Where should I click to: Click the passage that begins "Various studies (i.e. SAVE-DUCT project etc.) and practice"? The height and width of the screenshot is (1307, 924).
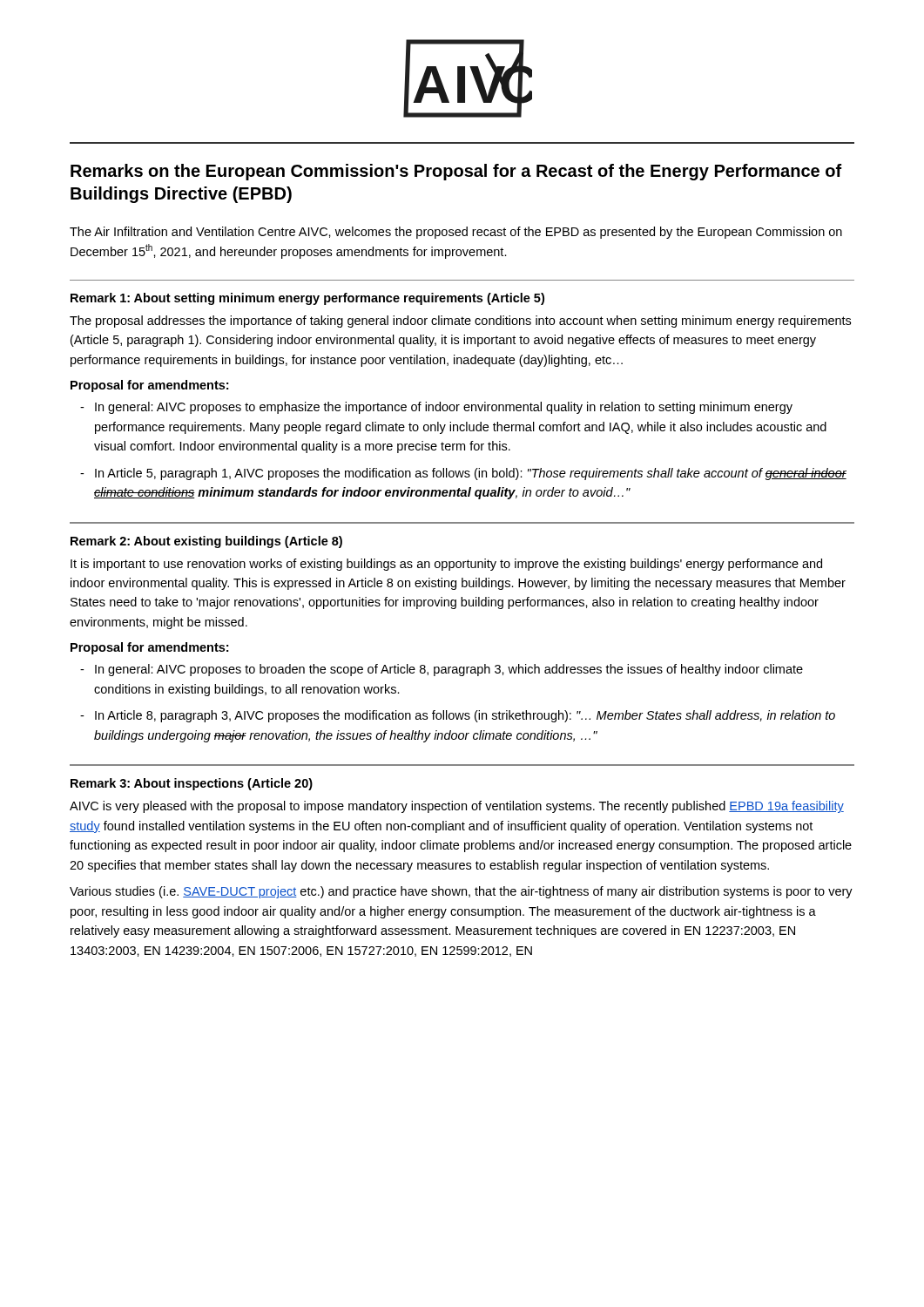(461, 921)
